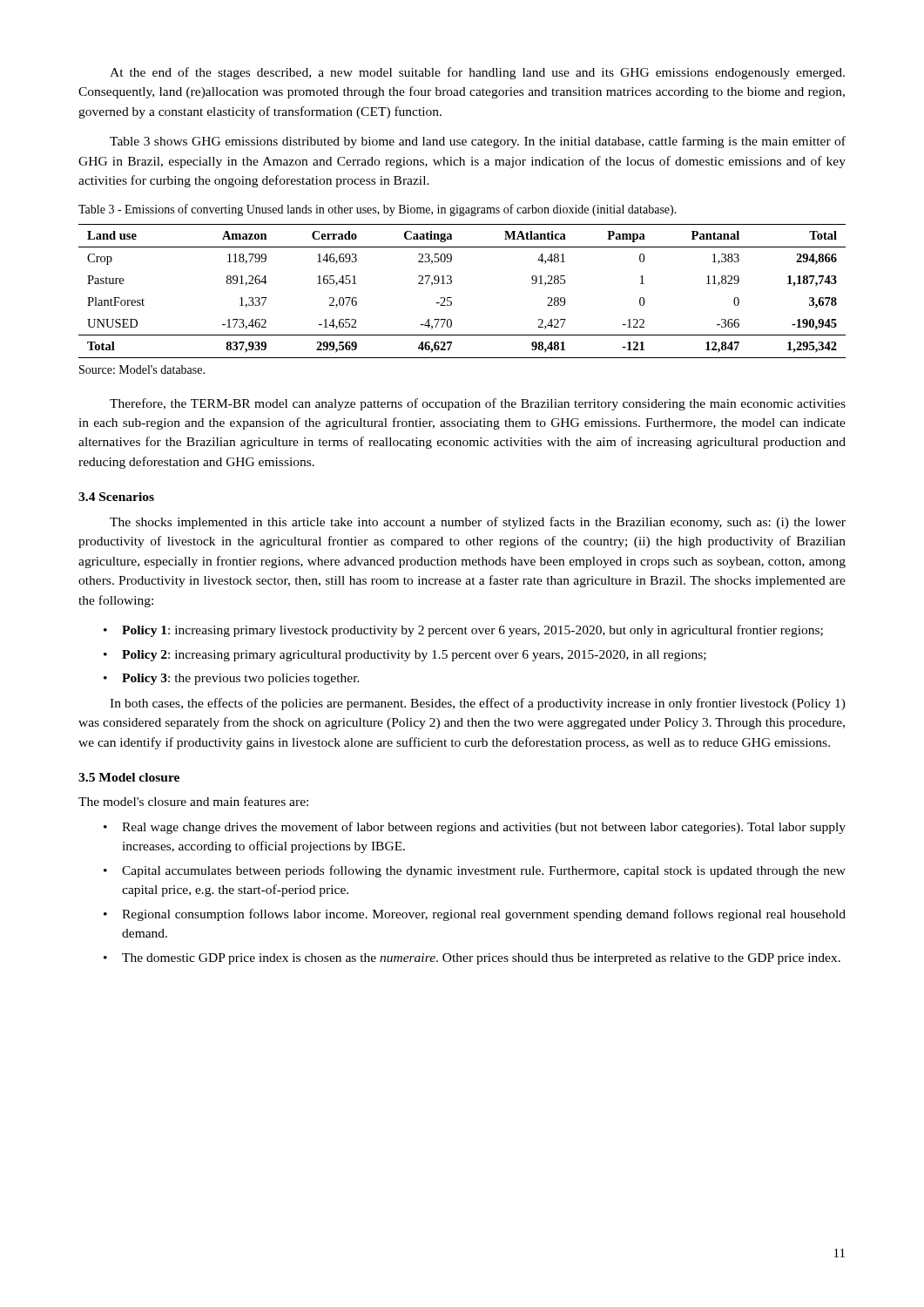This screenshot has height=1307, width=924.
Task: Locate the block of text that opens with "Table 3 shows"
Action: (462, 161)
